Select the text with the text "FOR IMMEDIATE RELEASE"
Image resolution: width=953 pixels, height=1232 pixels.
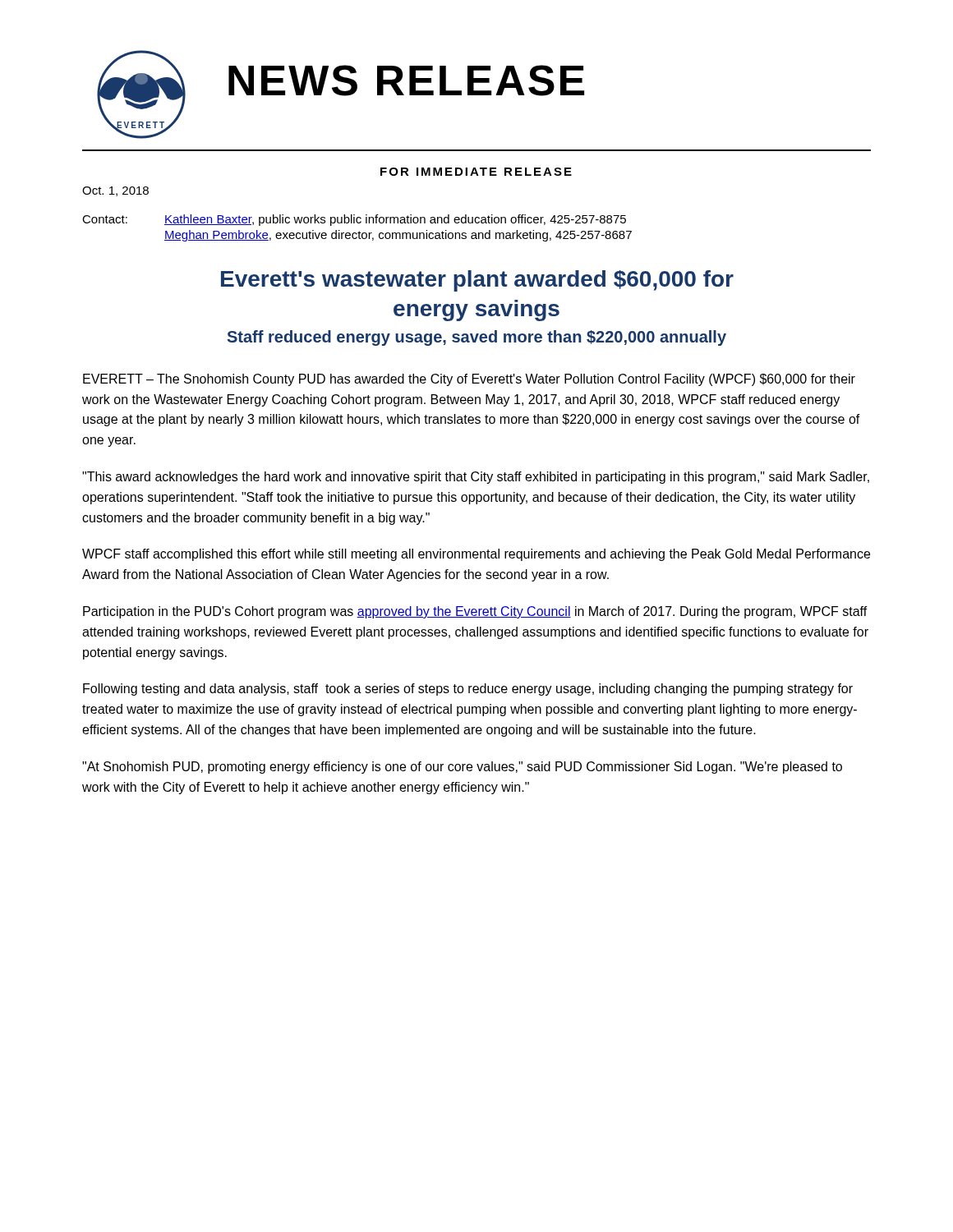(x=476, y=171)
